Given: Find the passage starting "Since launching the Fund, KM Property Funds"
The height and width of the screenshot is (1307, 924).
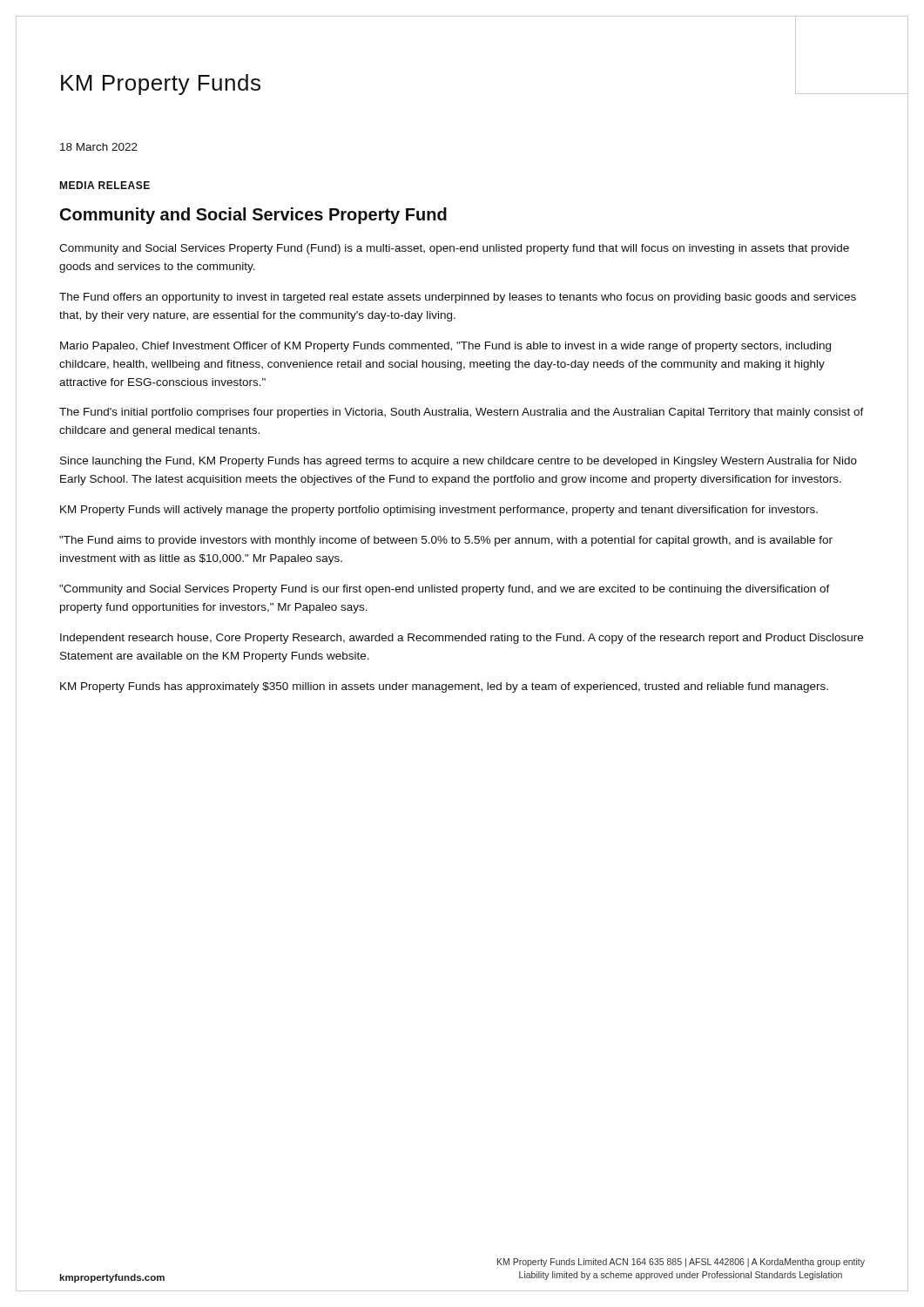Looking at the screenshot, I should point(458,470).
